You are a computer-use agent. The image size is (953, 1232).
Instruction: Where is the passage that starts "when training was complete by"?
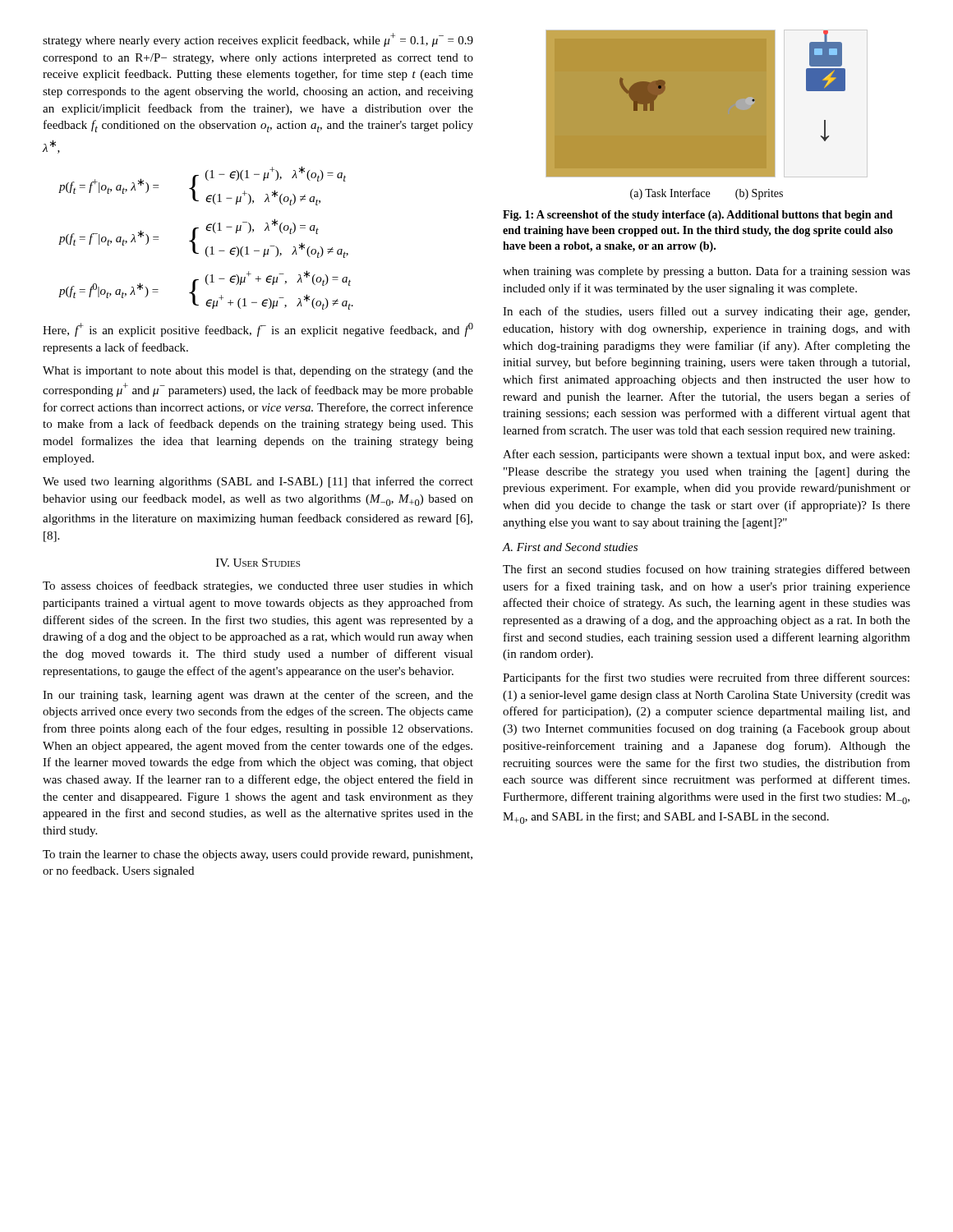707,280
